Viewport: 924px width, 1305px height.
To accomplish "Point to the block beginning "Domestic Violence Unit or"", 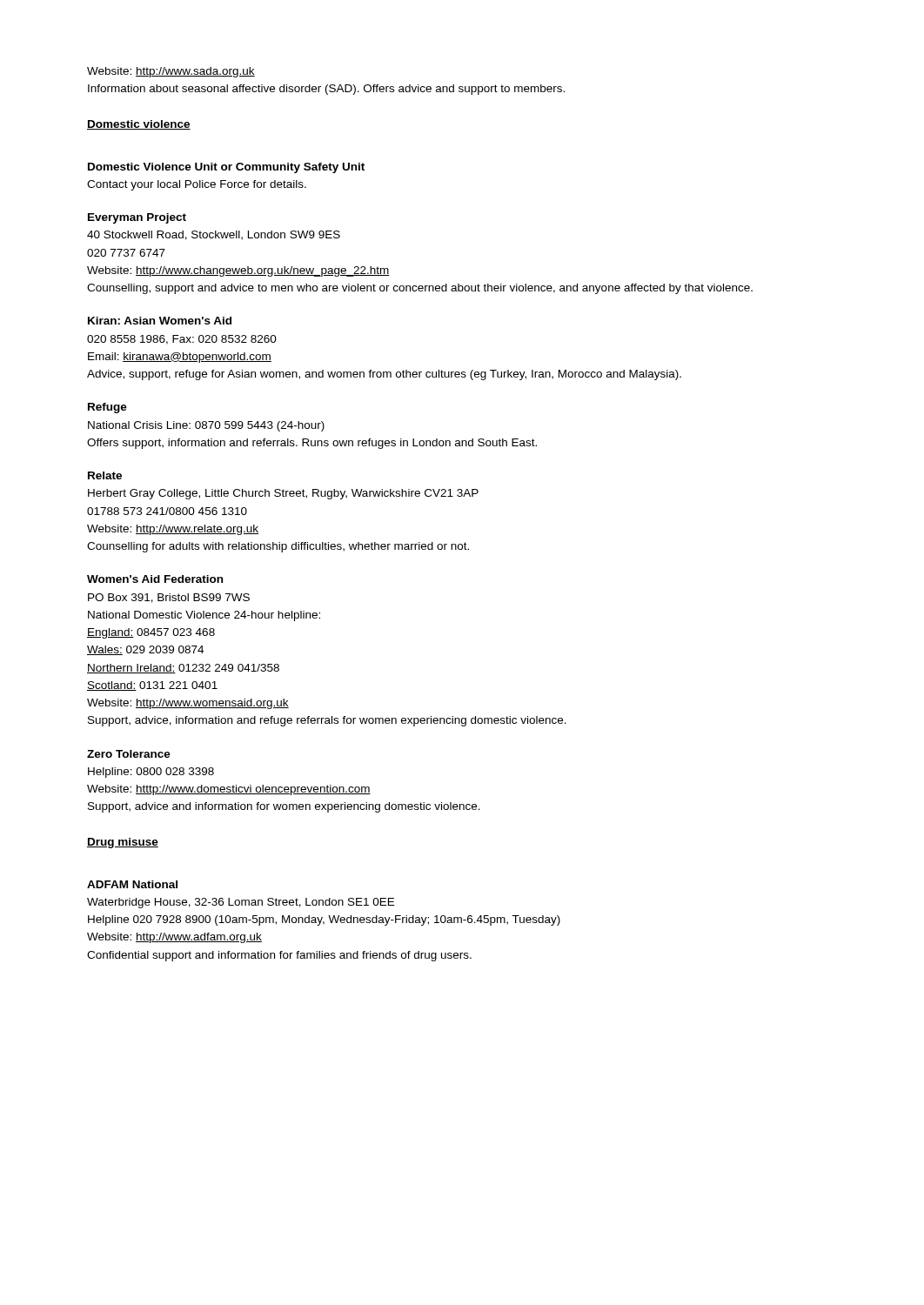I will point(226,168).
